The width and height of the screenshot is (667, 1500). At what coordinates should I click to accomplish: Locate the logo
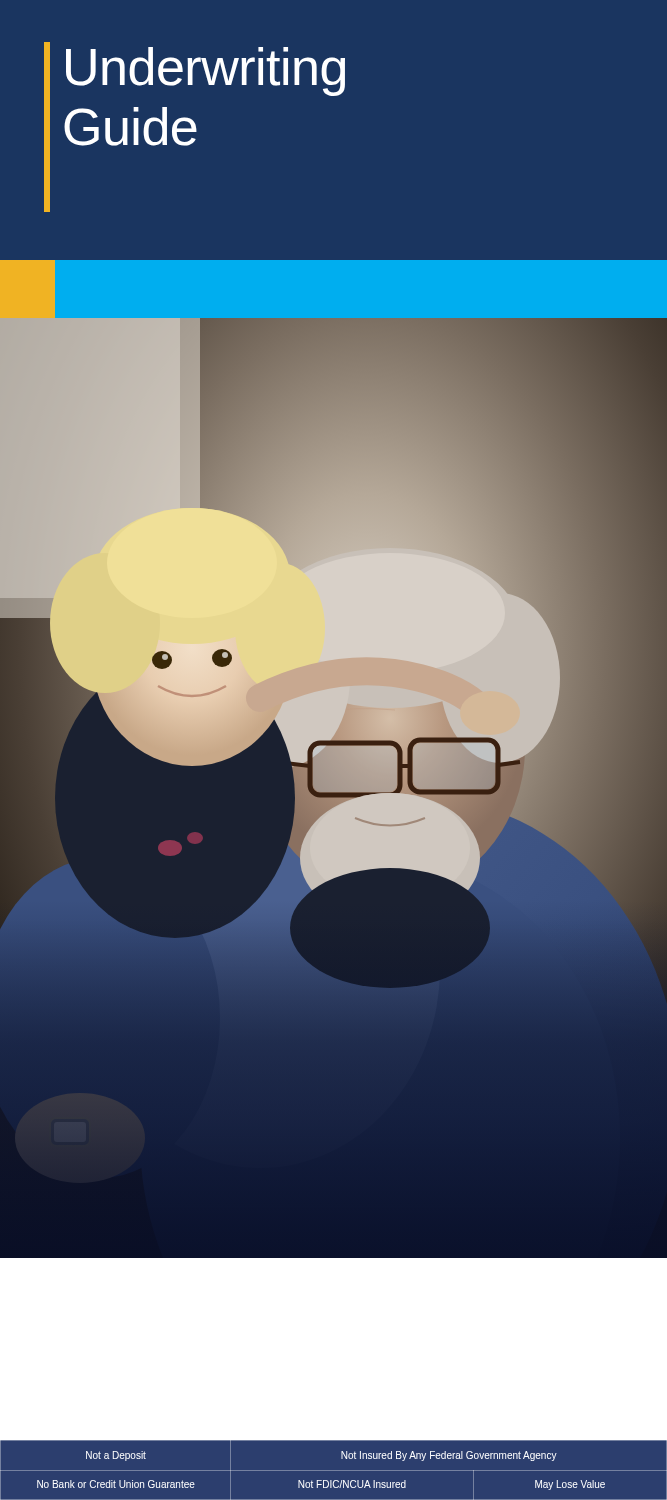471,1349
